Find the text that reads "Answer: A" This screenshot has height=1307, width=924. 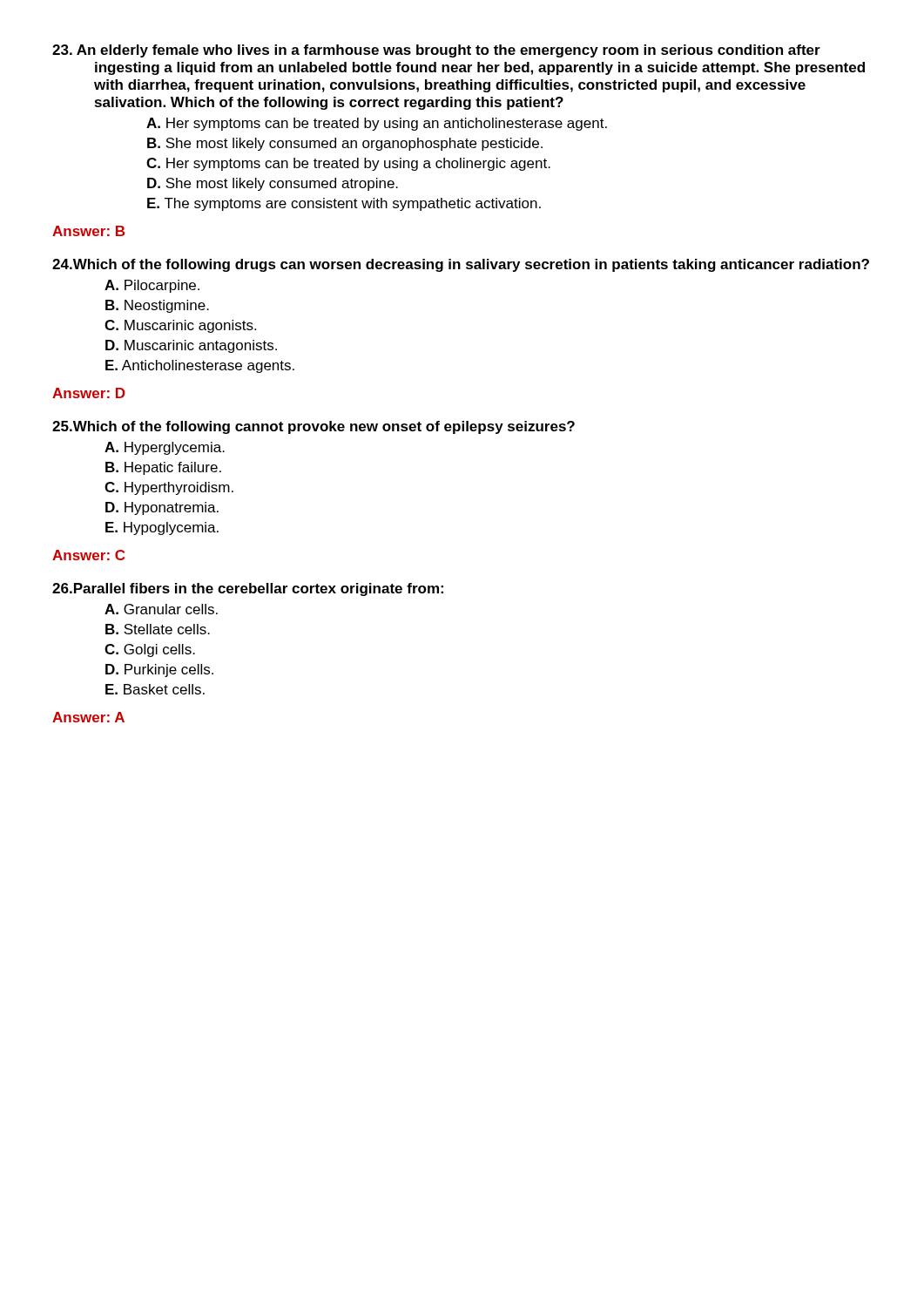(x=89, y=718)
